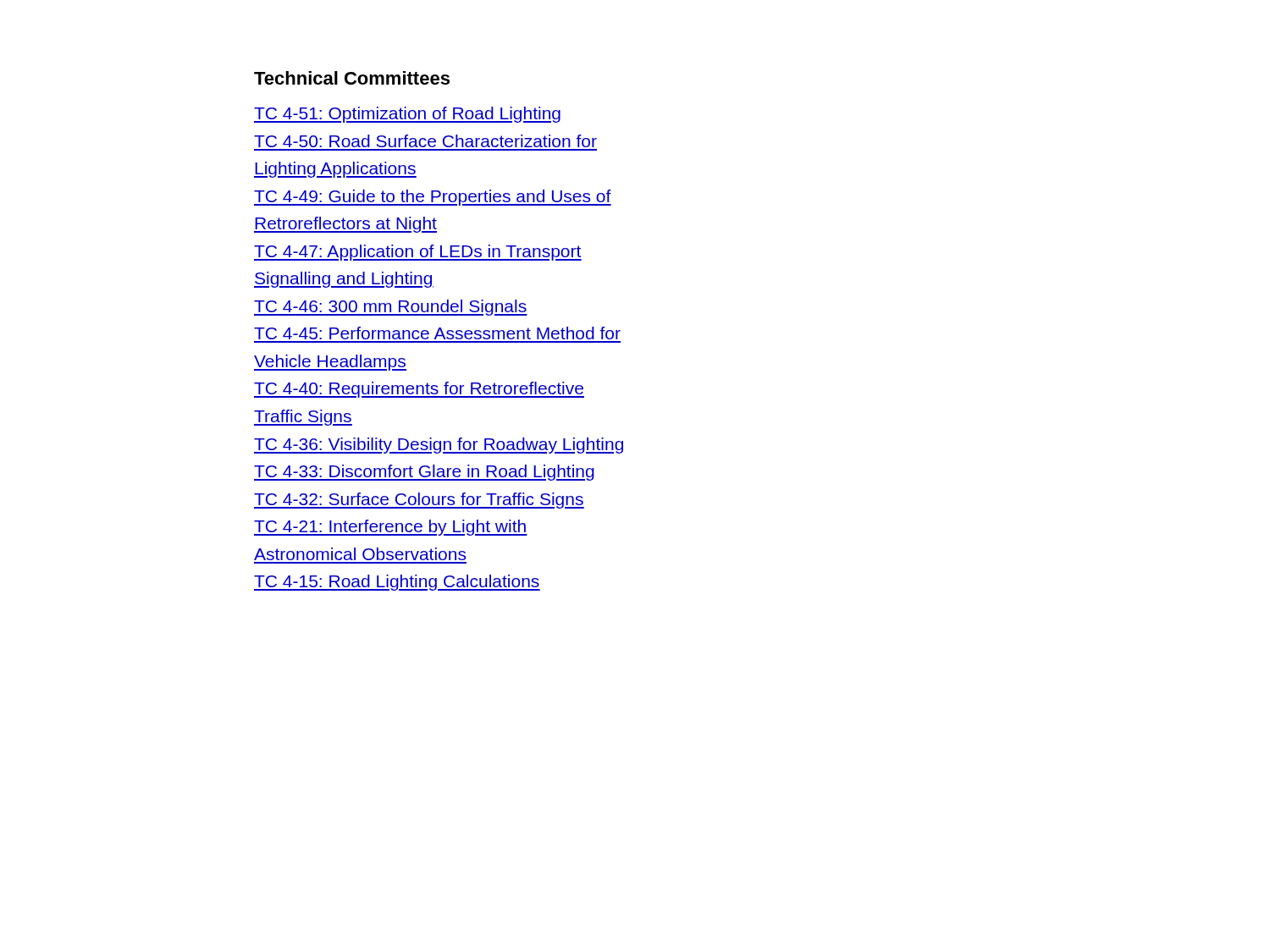Select the passage starting "Technical Committees"
This screenshot has width=1270, height=952.
(x=352, y=78)
